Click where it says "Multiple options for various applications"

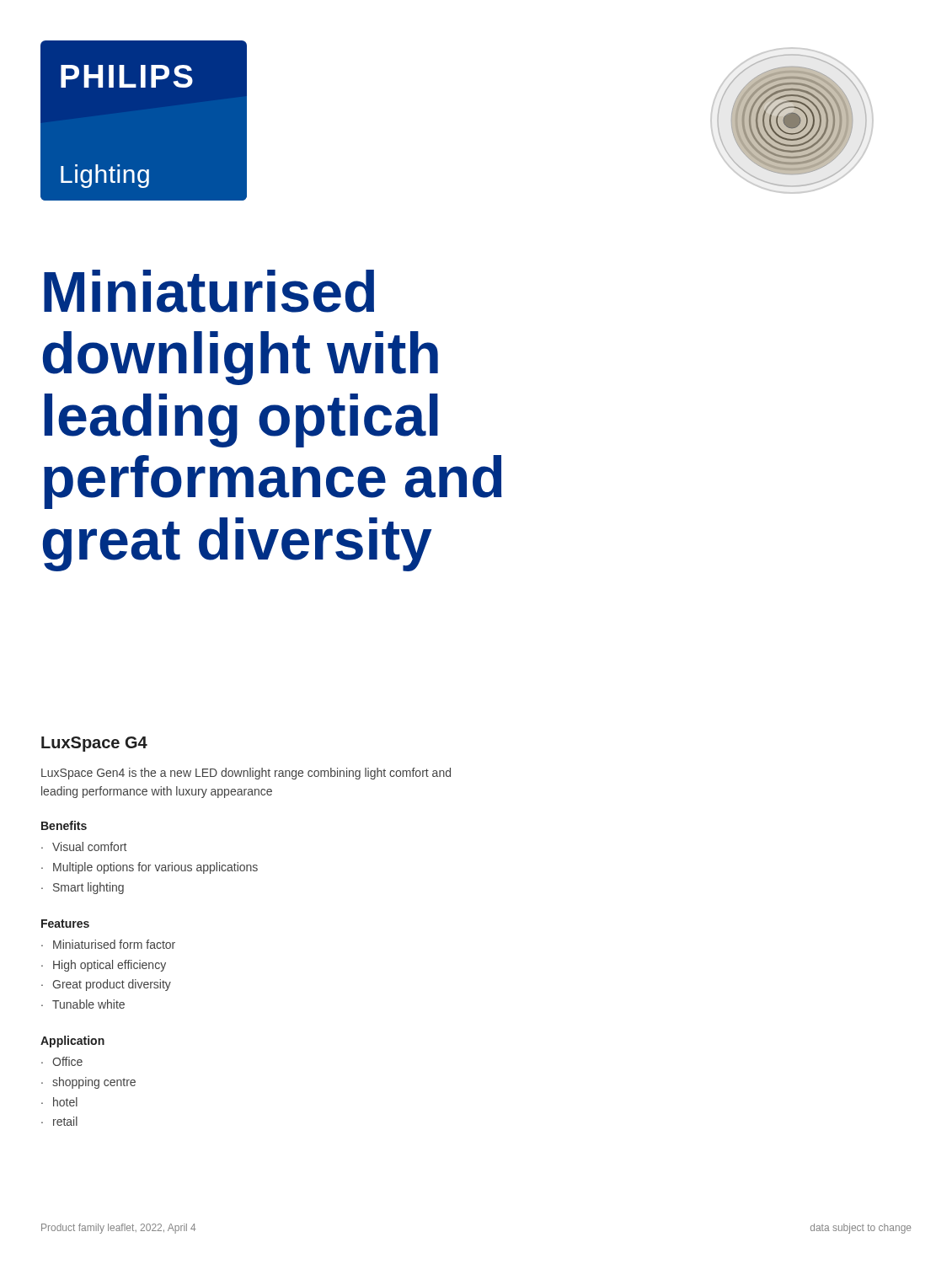click(x=155, y=867)
